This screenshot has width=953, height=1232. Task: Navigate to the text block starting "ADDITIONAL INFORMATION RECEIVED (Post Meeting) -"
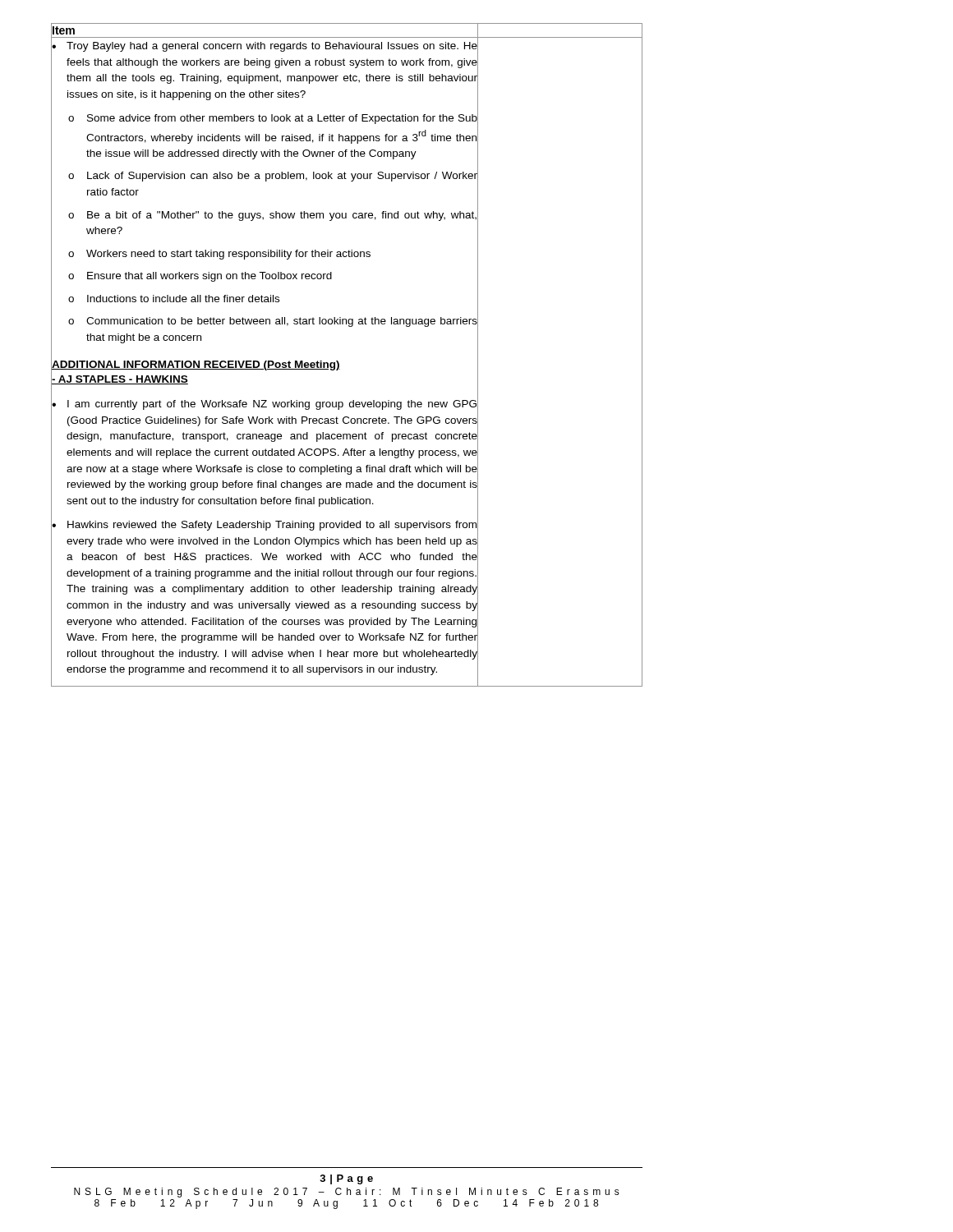coord(196,372)
